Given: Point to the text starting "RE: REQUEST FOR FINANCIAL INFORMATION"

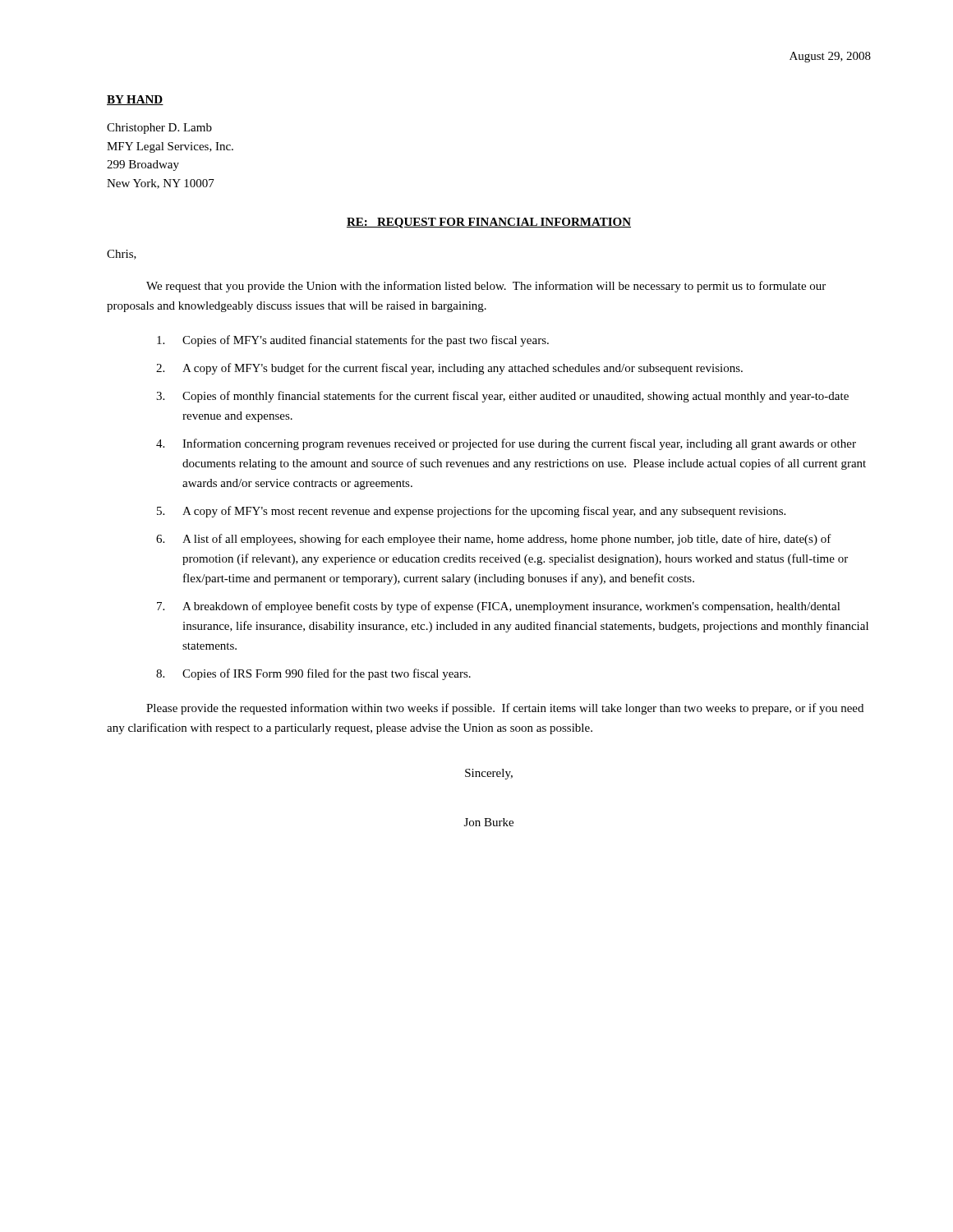Looking at the screenshot, I should point(489,222).
